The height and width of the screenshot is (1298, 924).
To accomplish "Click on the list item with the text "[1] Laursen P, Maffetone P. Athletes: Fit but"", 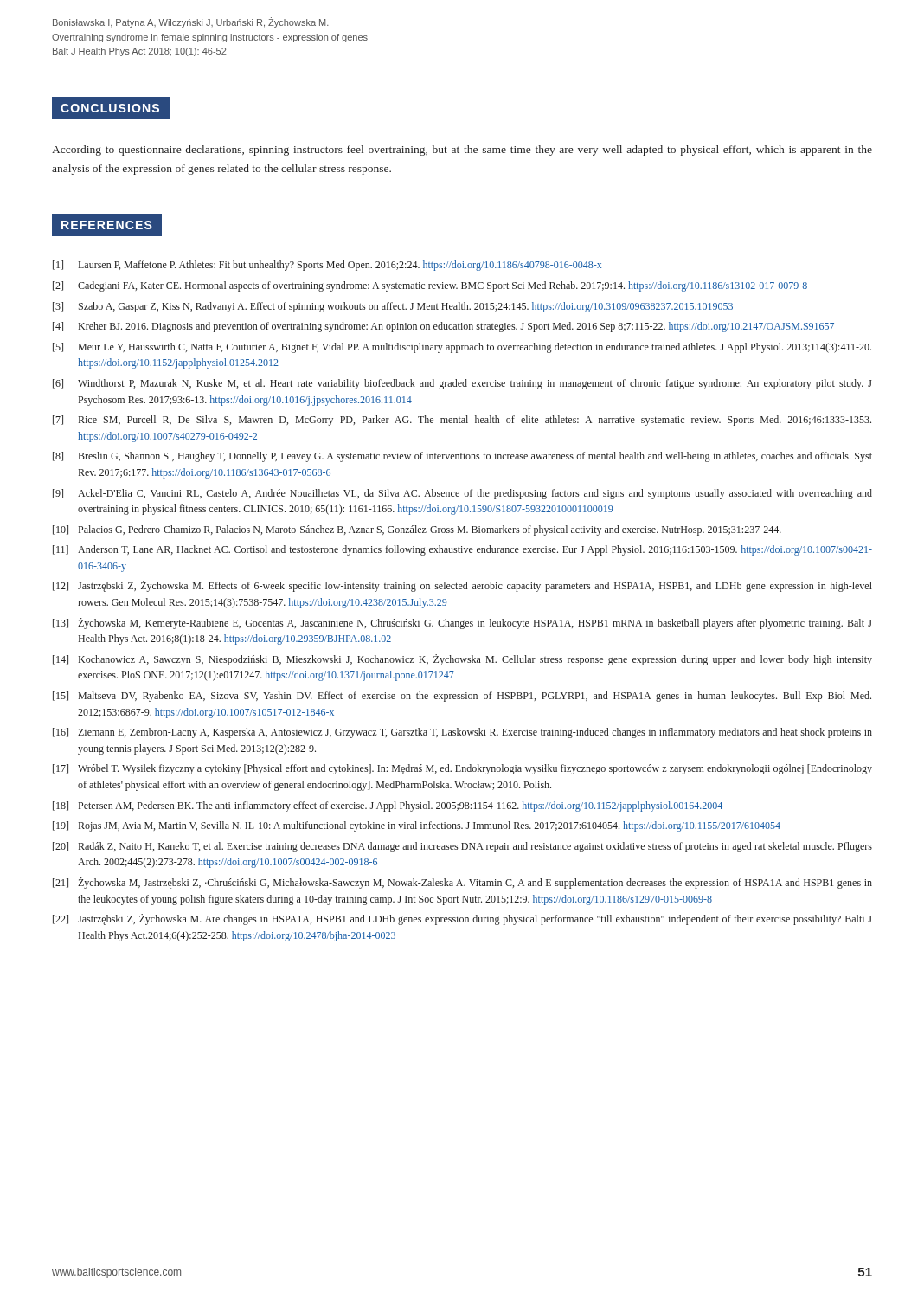I will pos(462,265).
